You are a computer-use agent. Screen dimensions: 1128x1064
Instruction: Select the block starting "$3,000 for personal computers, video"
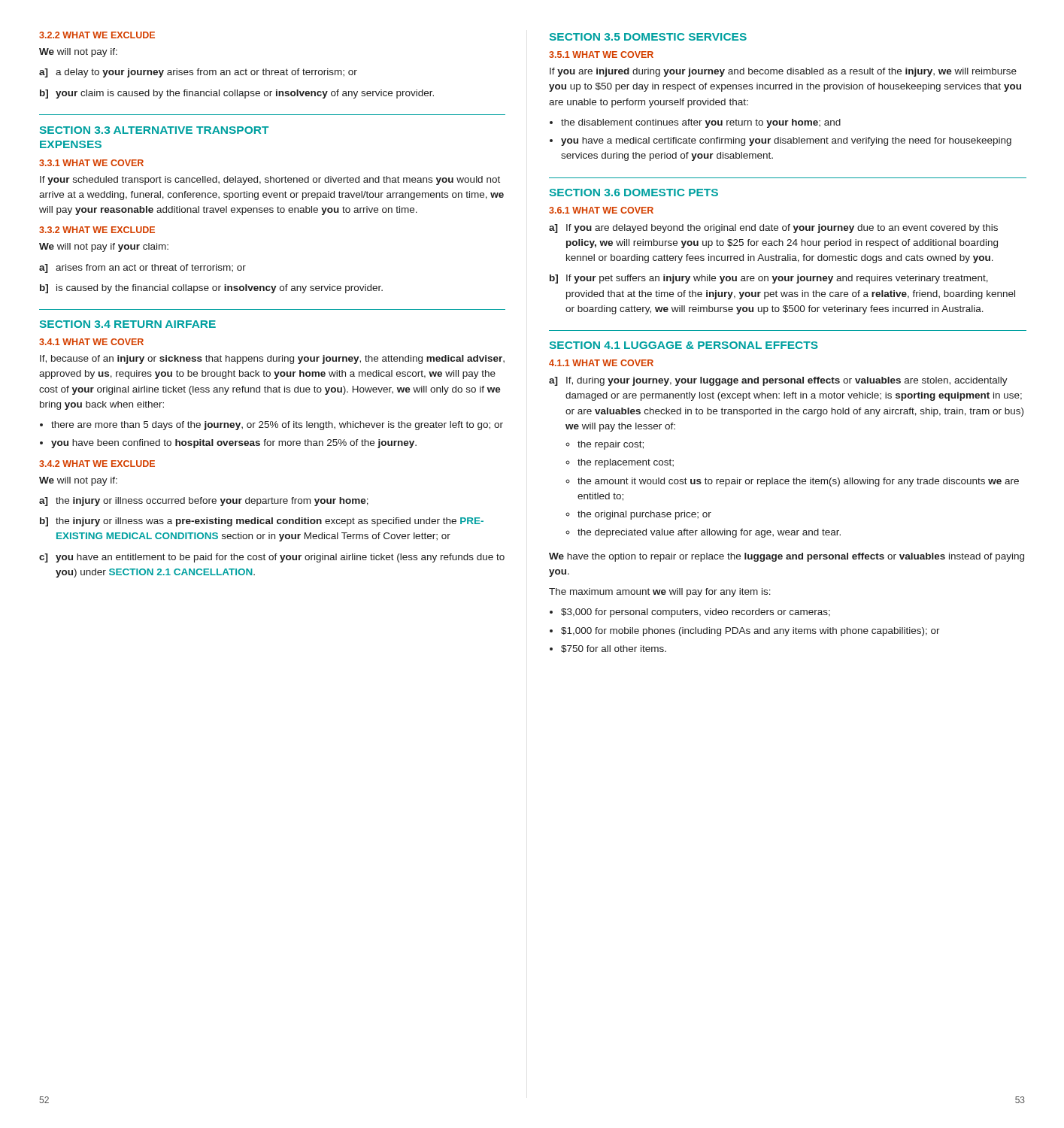pos(696,612)
